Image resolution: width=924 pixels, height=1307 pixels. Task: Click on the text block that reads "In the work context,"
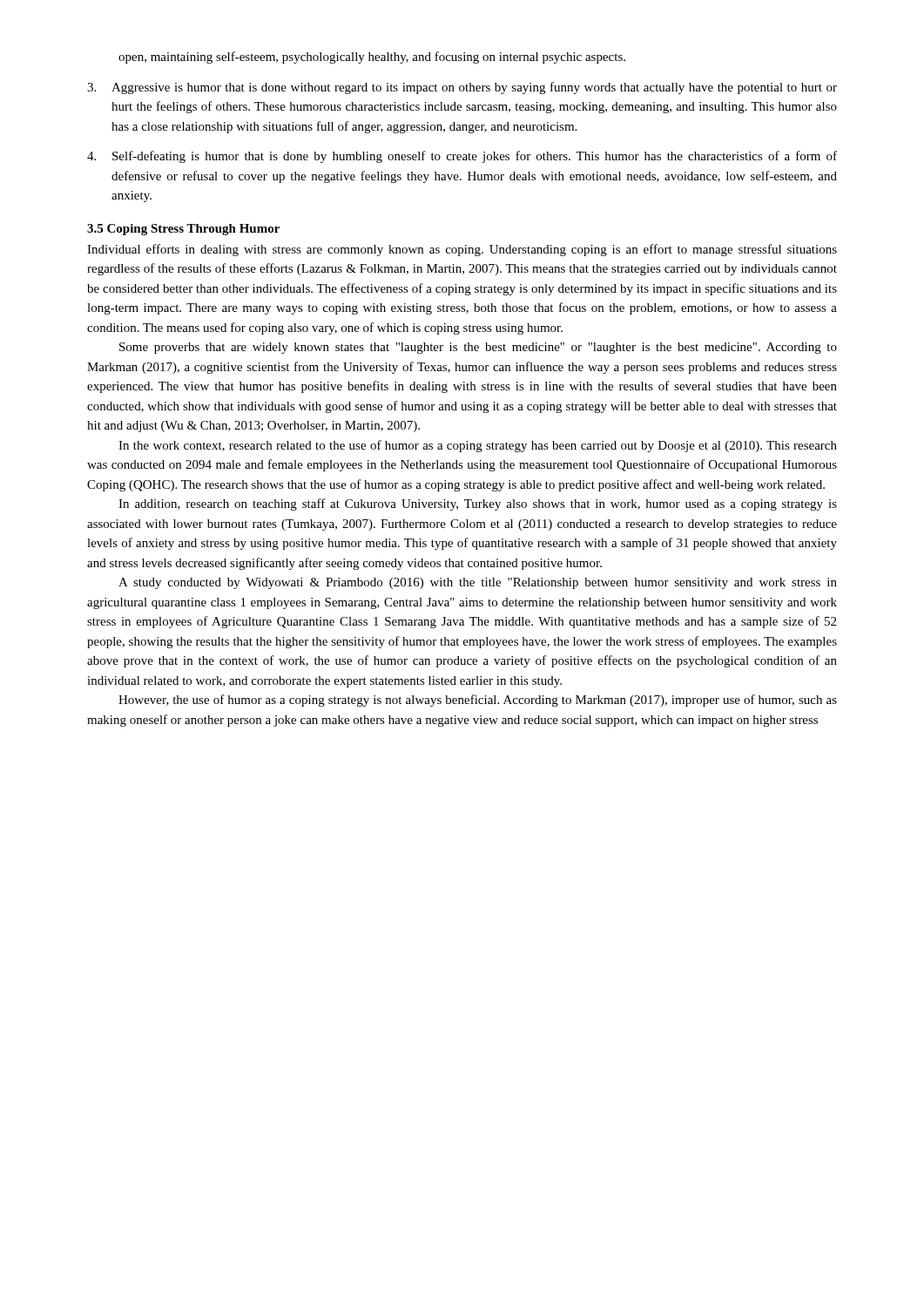click(462, 465)
